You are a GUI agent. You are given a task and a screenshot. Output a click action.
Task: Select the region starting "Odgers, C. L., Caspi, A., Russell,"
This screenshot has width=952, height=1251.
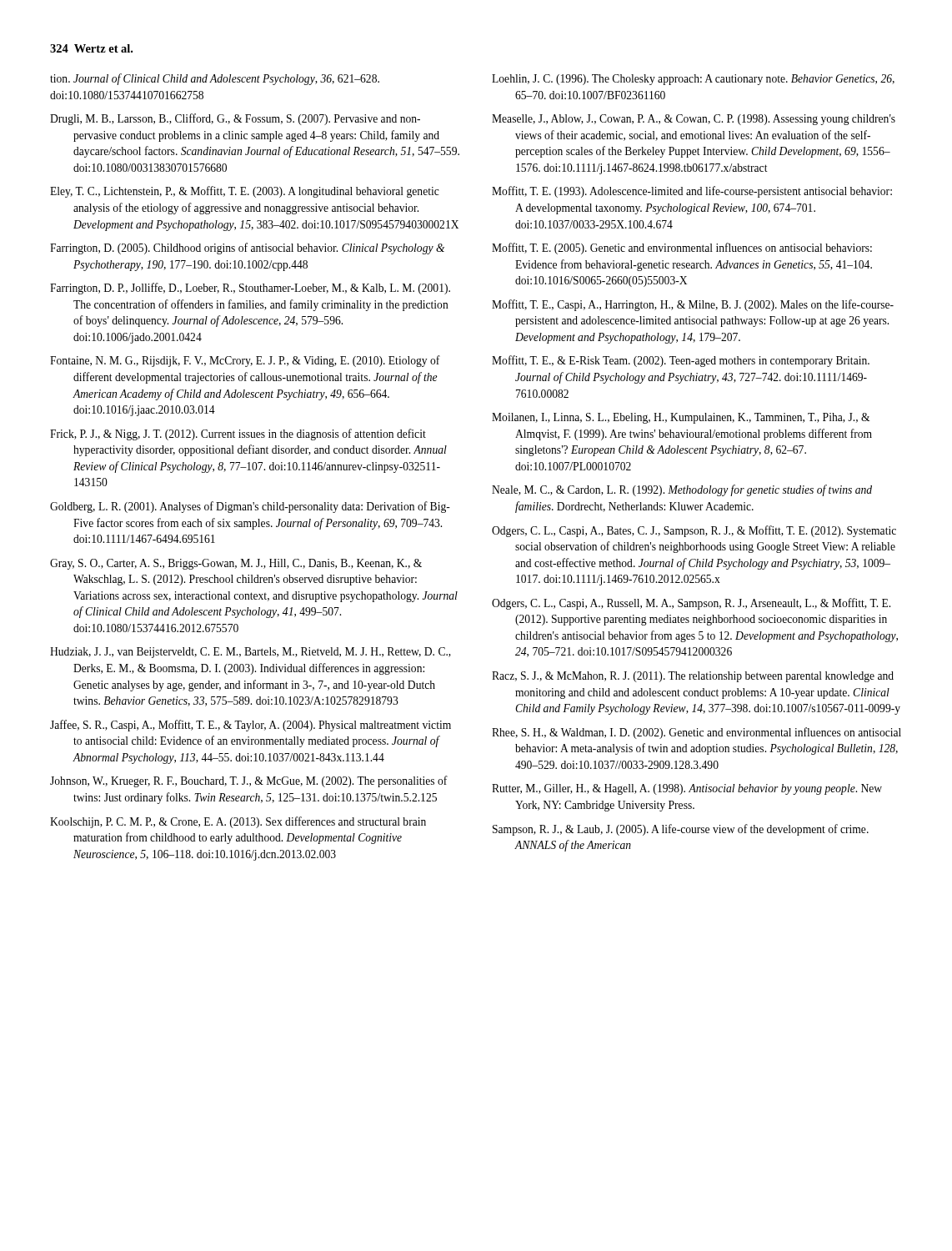tap(695, 628)
